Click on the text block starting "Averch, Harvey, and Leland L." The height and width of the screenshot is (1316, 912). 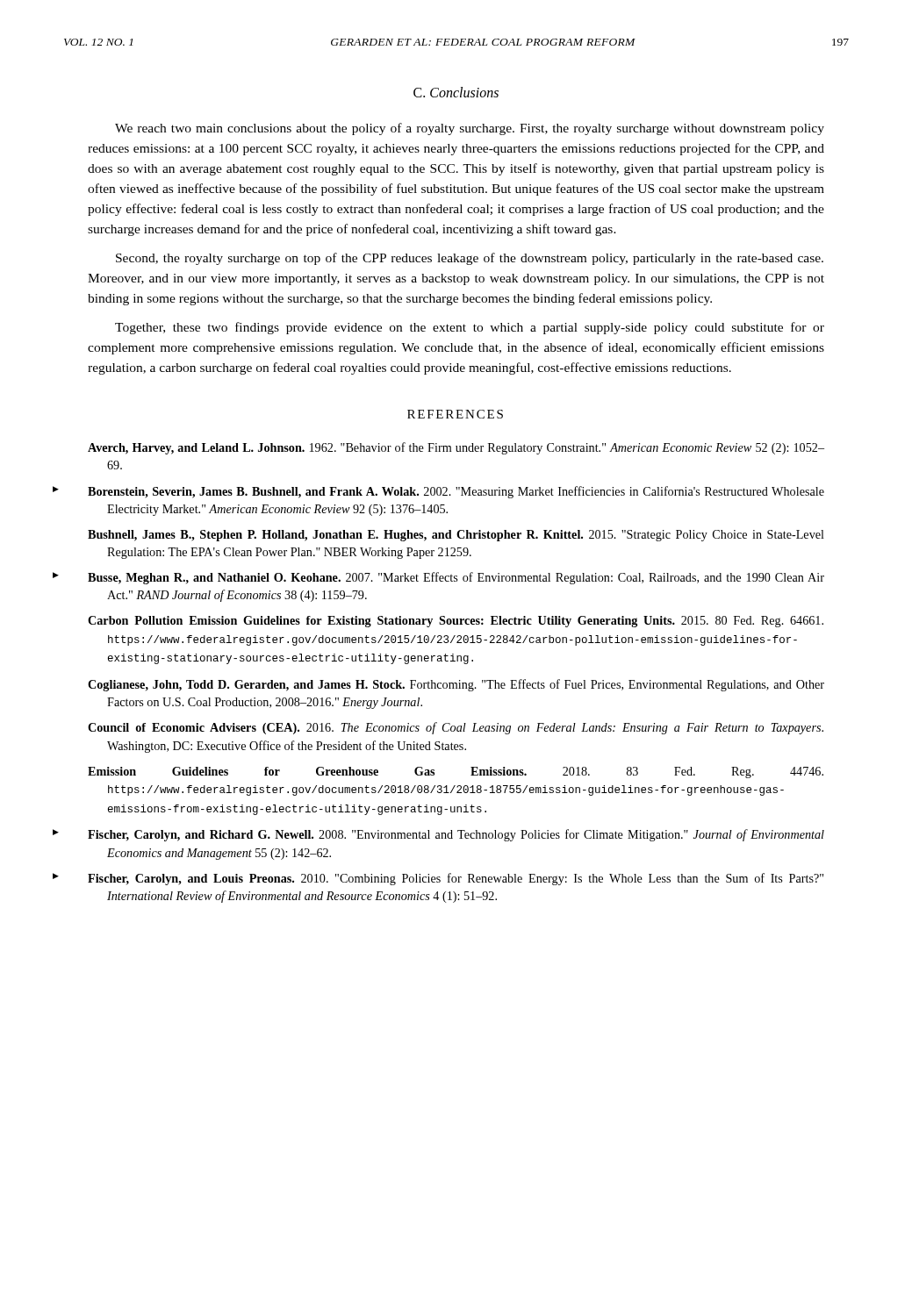pyautogui.click(x=456, y=456)
